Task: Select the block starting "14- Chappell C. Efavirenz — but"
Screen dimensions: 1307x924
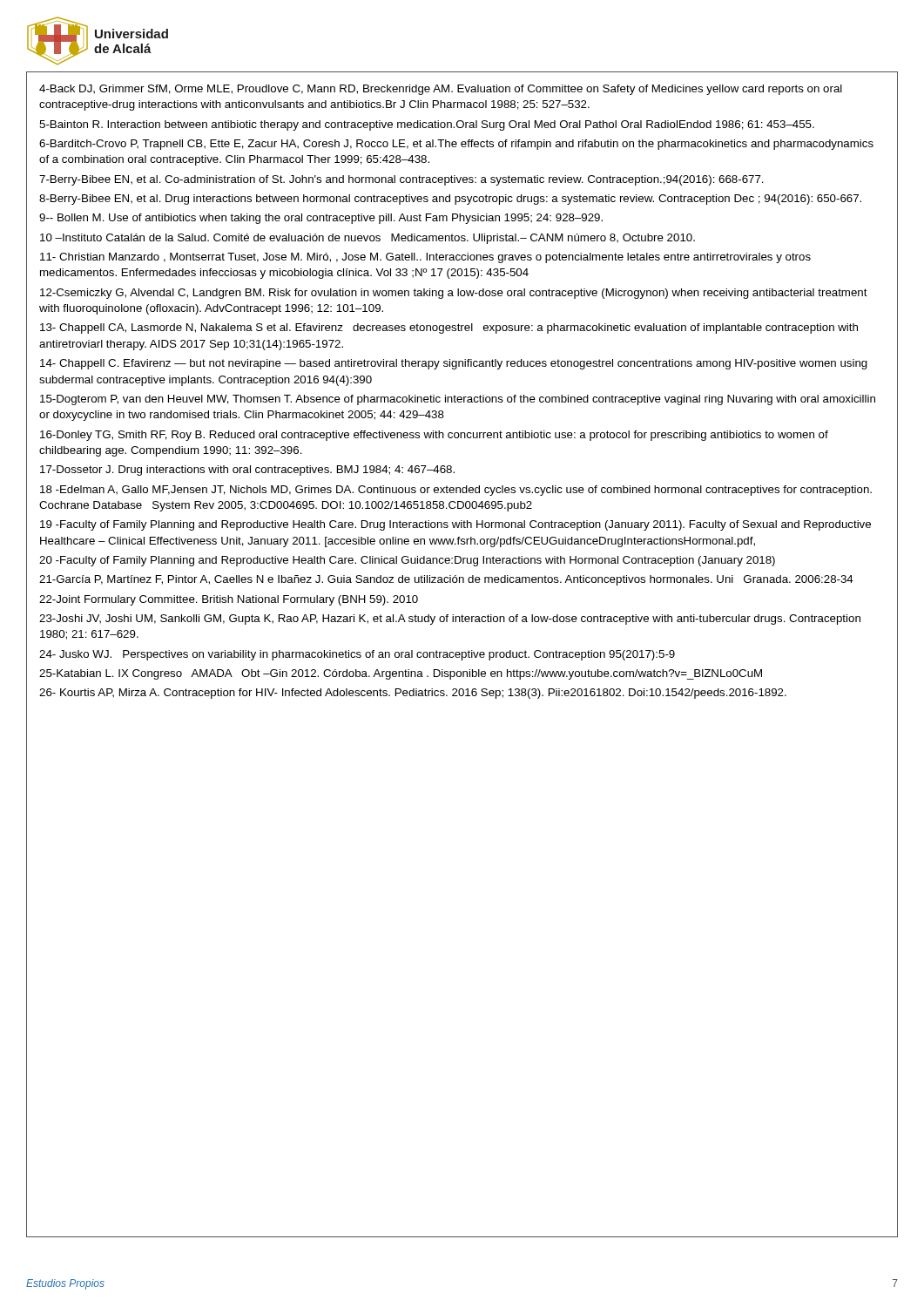Action: pos(453,371)
